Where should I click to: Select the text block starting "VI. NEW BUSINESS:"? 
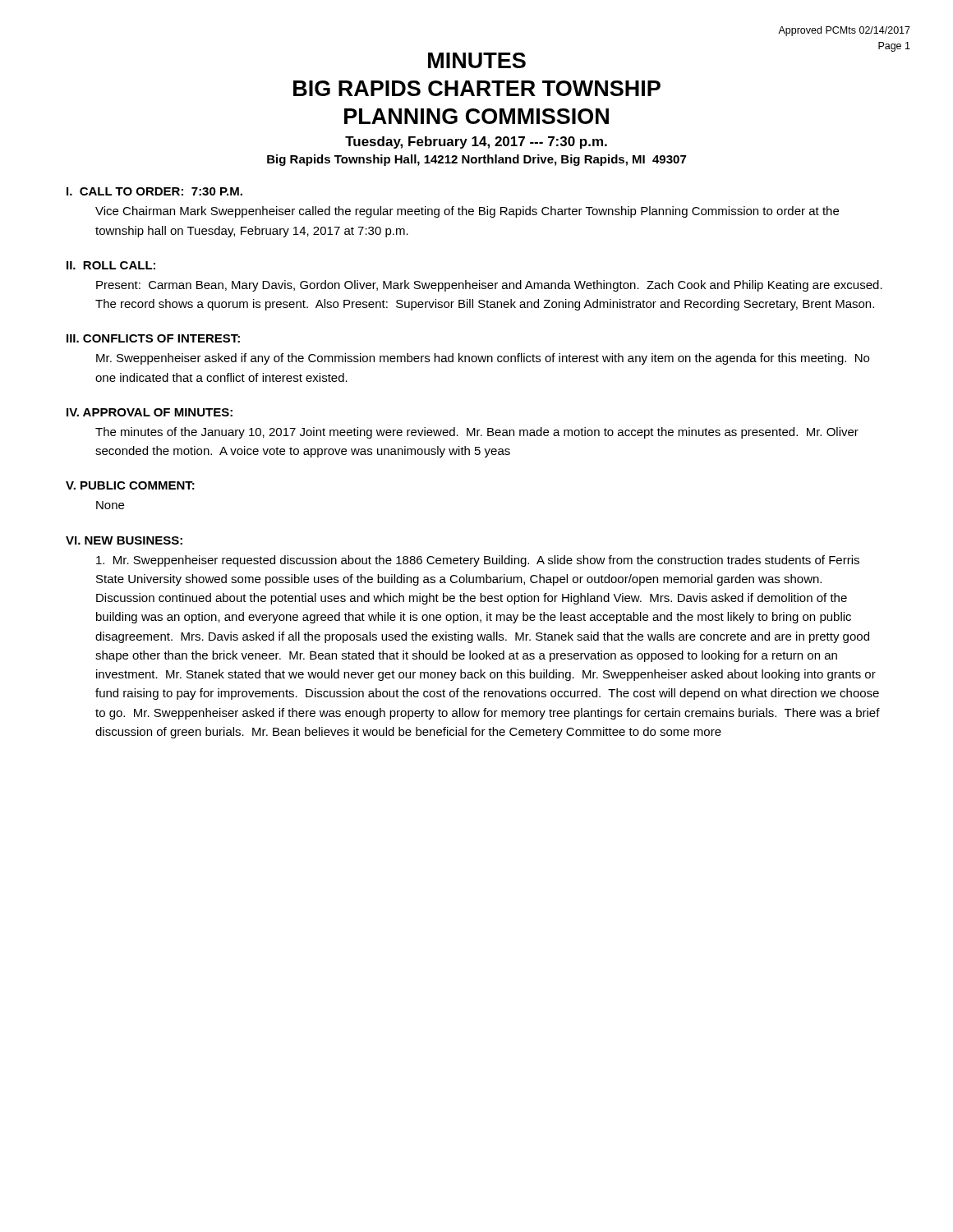click(x=125, y=540)
